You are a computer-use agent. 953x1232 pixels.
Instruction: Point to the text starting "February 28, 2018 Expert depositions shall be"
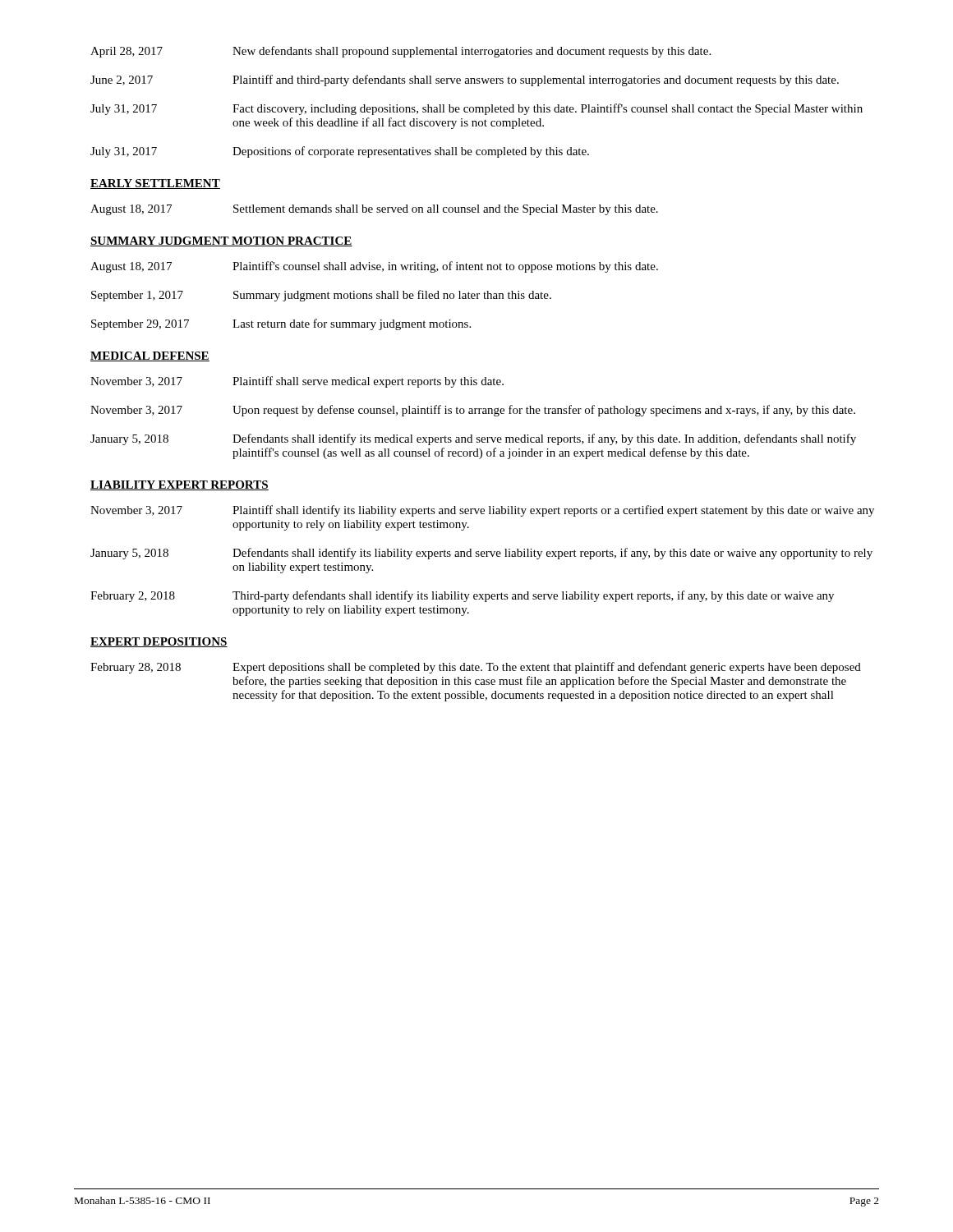(485, 681)
